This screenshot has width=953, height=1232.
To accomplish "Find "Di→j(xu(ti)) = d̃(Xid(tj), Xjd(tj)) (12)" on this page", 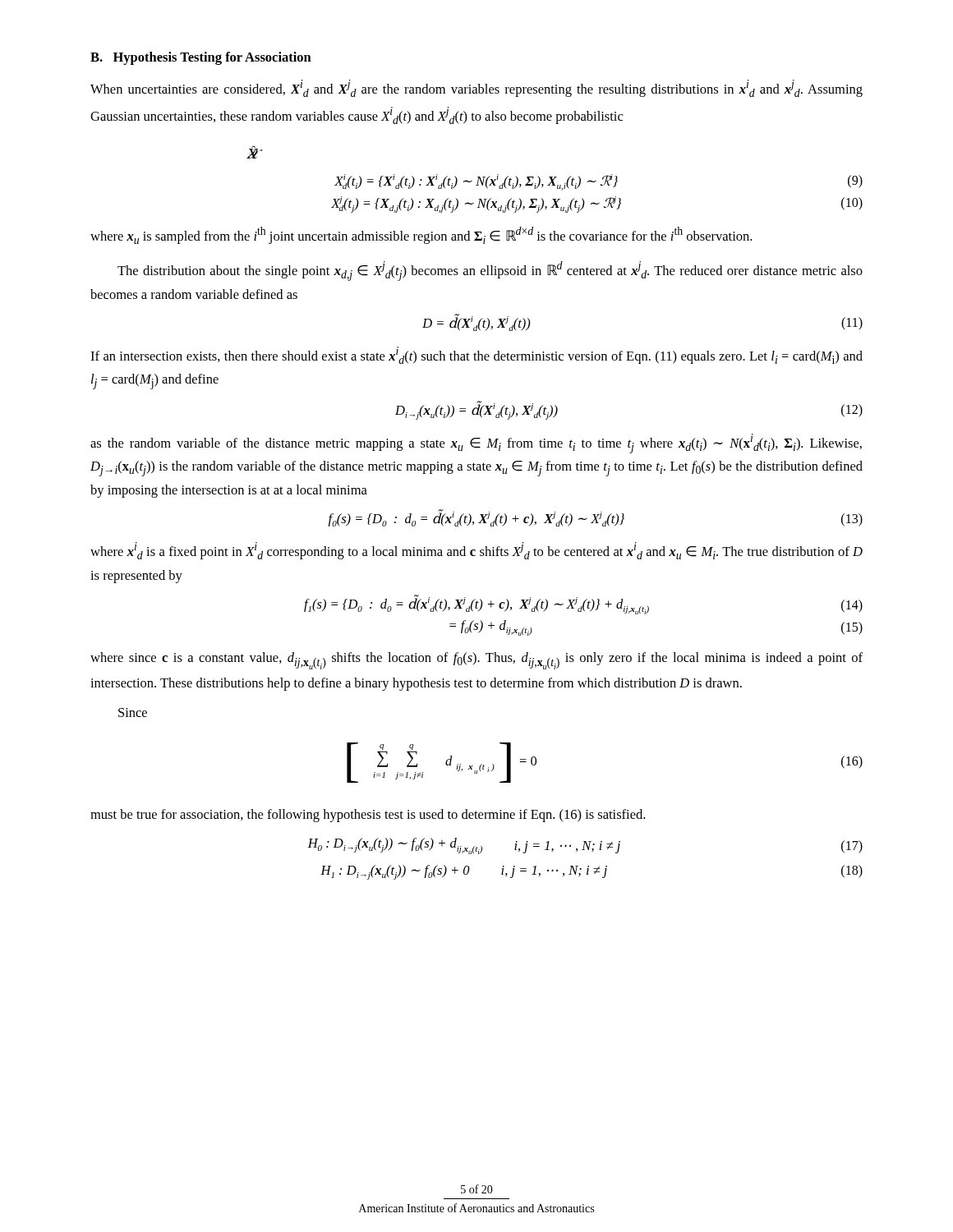I will point(476,410).
